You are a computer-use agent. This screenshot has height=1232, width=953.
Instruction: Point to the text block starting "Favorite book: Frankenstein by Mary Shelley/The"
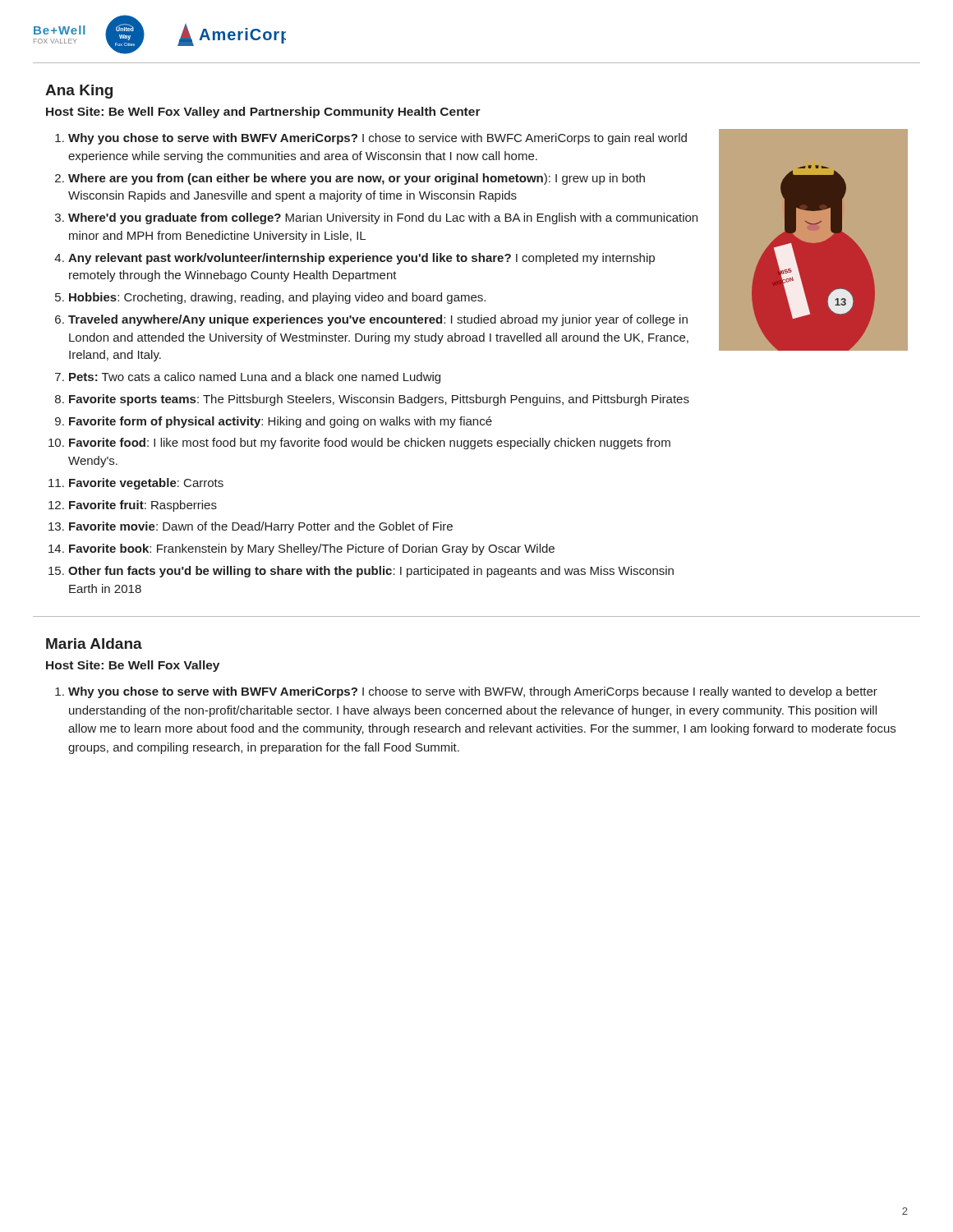click(312, 548)
